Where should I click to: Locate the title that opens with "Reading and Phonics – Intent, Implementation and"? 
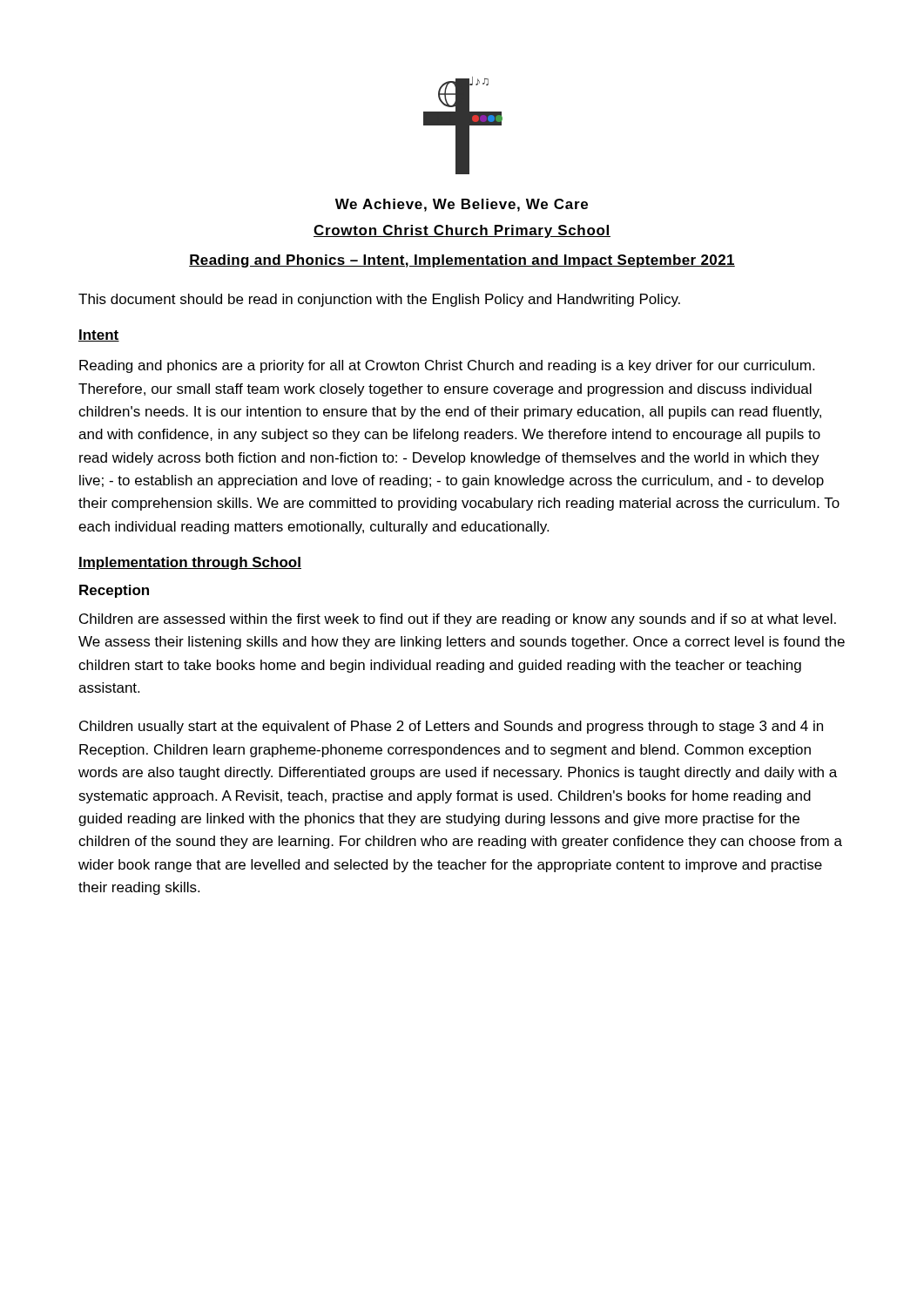[462, 260]
